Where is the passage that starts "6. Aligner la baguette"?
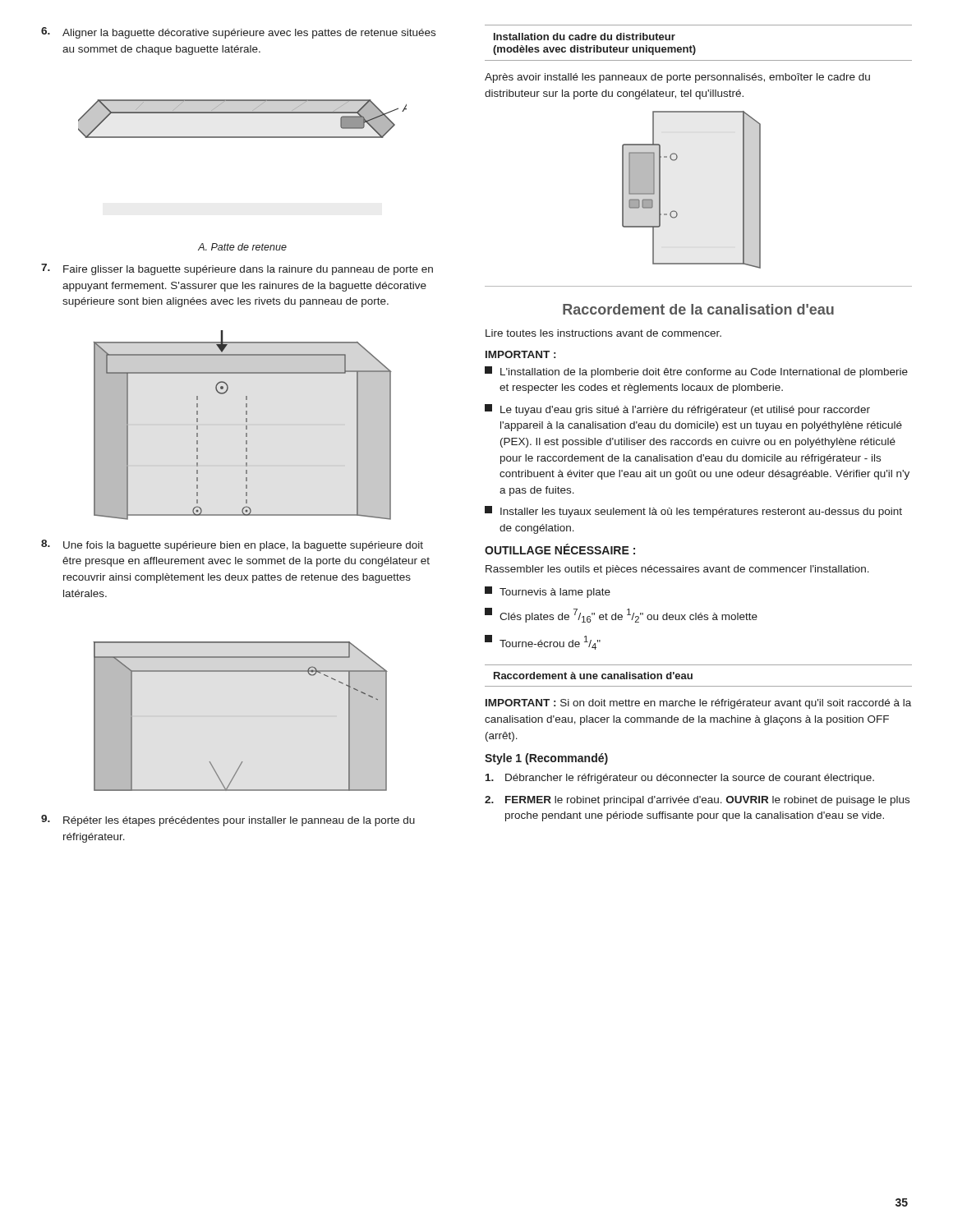Image resolution: width=953 pixels, height=1232 pixels. pyautogui.click(x=242, y=41)
